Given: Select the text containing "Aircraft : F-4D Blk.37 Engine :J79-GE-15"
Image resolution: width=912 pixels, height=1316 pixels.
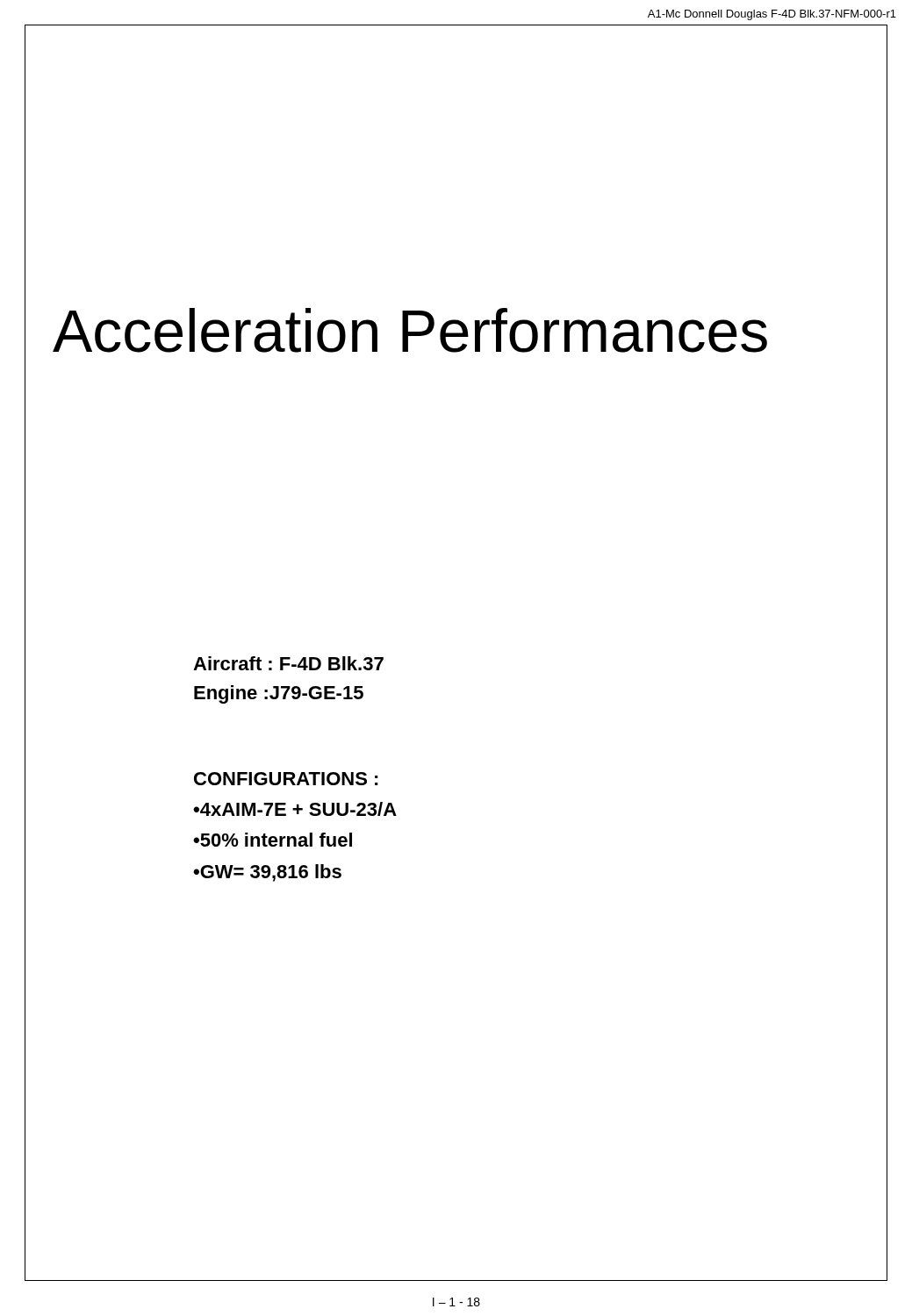Looking at the screenshot, I should pos(289,678).
